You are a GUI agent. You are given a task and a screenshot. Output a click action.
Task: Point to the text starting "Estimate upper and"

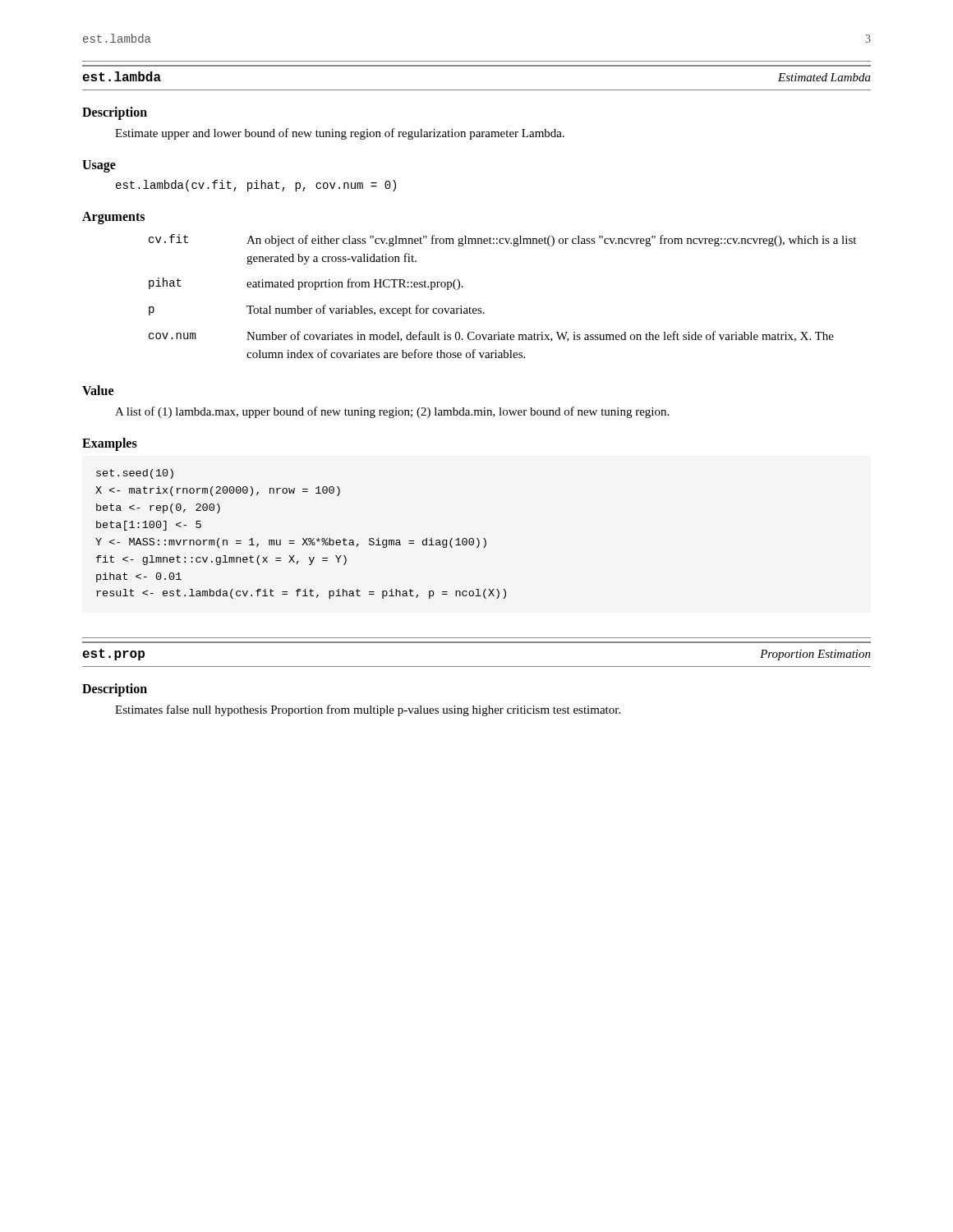pos(340,133)
